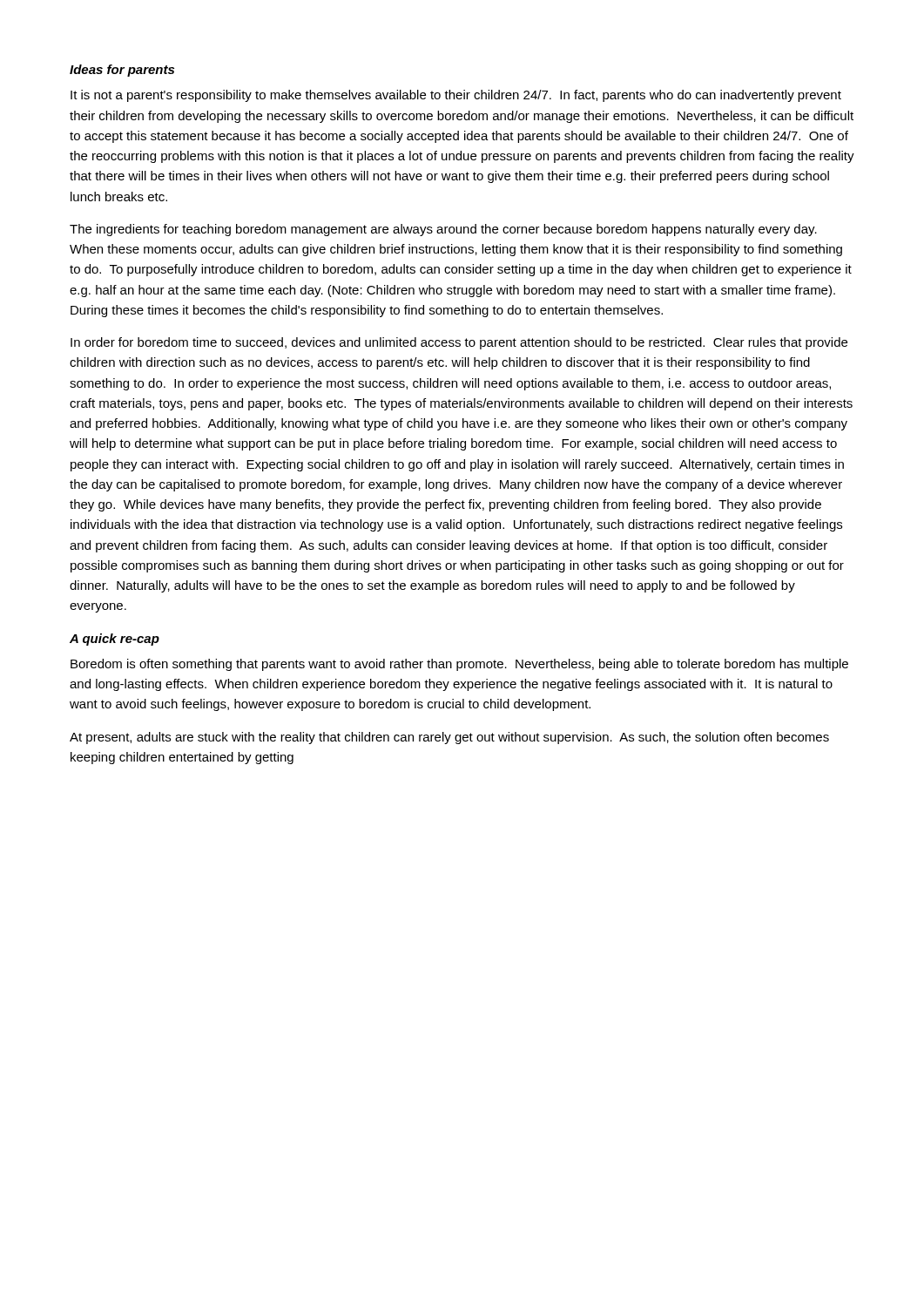The image size is (924, 1307).
Task: Click on the section header with the text "A quick re-cap"
Action: tap(114, 638)
